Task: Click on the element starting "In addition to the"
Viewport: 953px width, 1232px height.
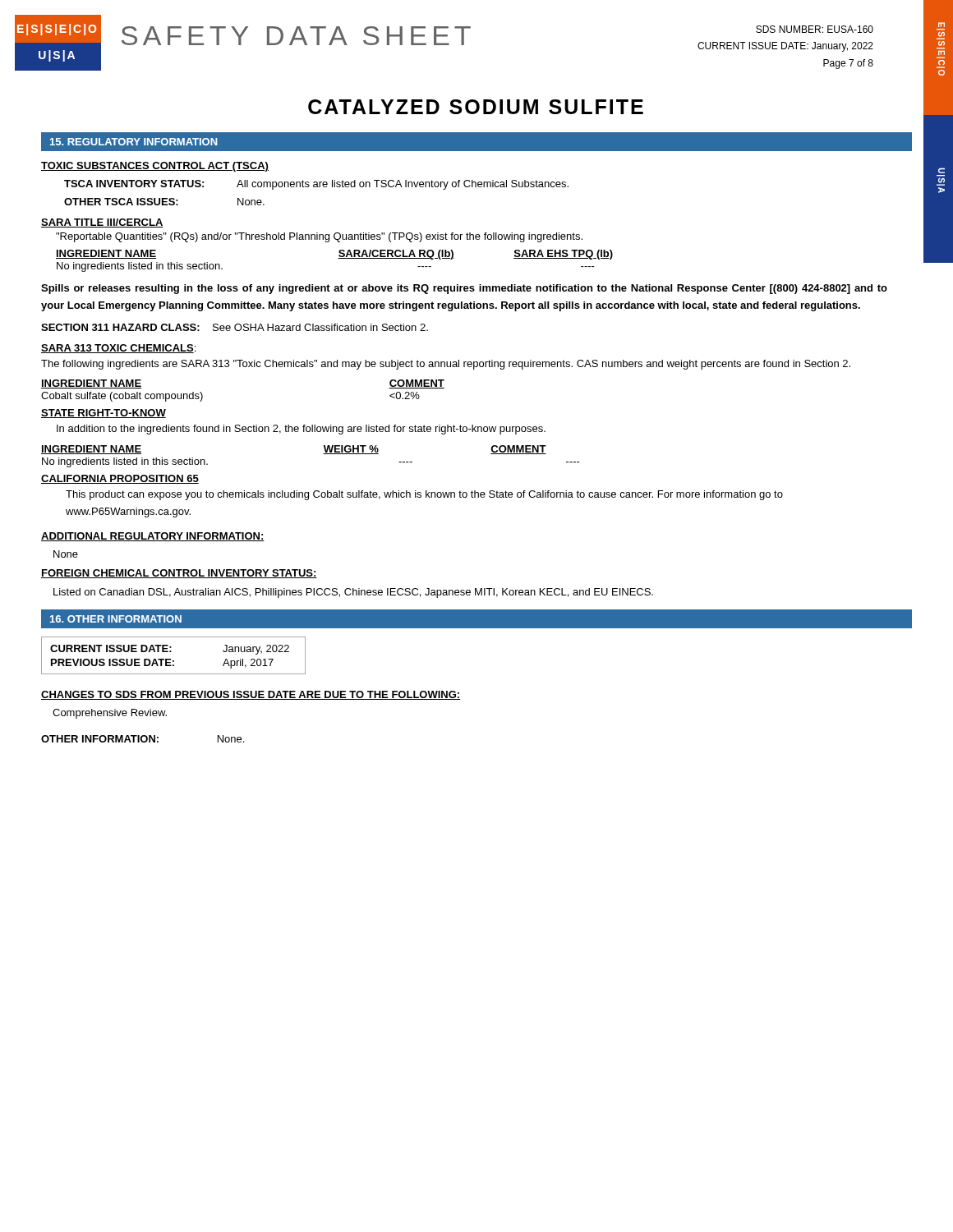Action: tap(301, 429)
